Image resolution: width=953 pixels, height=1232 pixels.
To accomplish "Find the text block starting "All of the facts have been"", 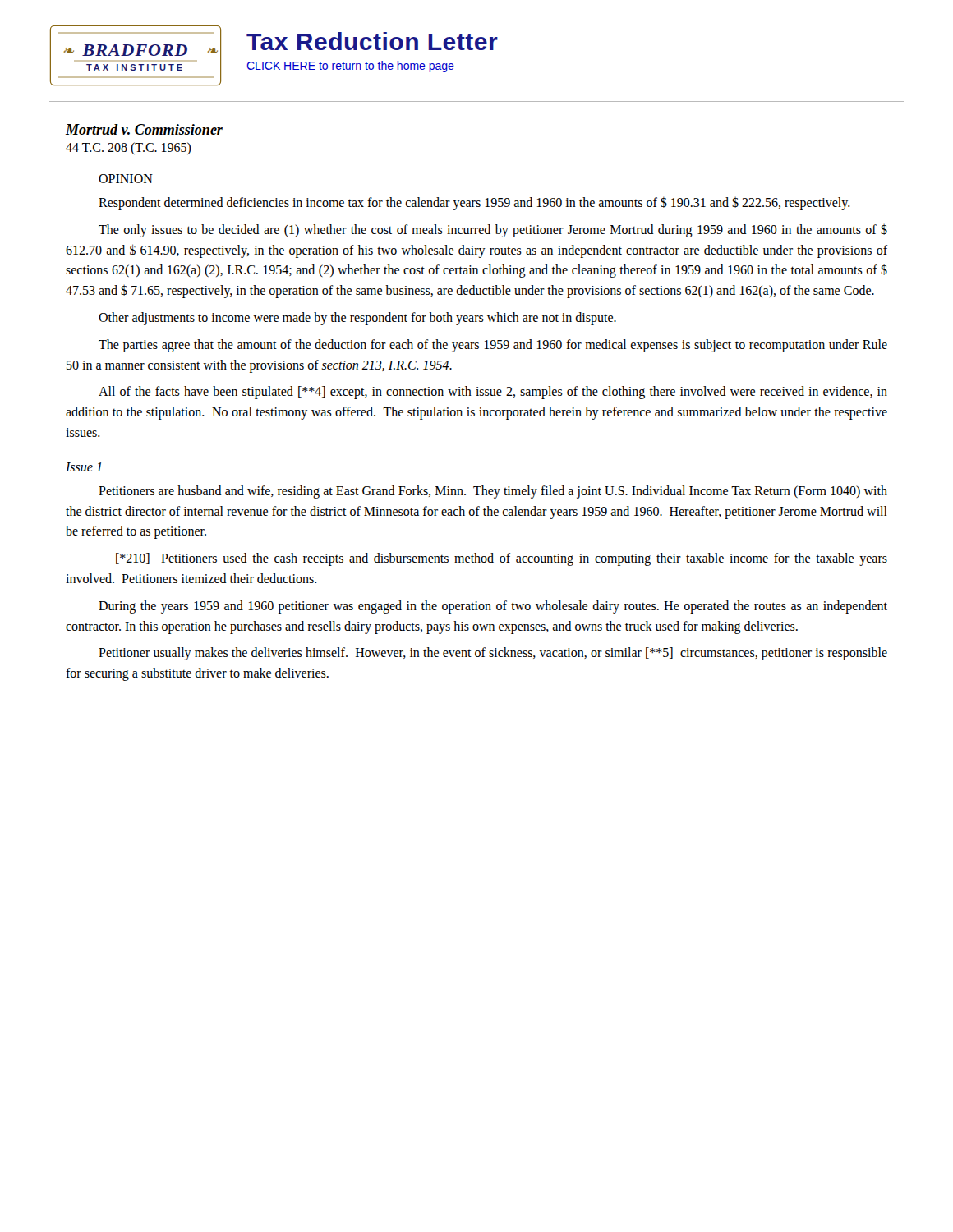I will pos(476,412).
